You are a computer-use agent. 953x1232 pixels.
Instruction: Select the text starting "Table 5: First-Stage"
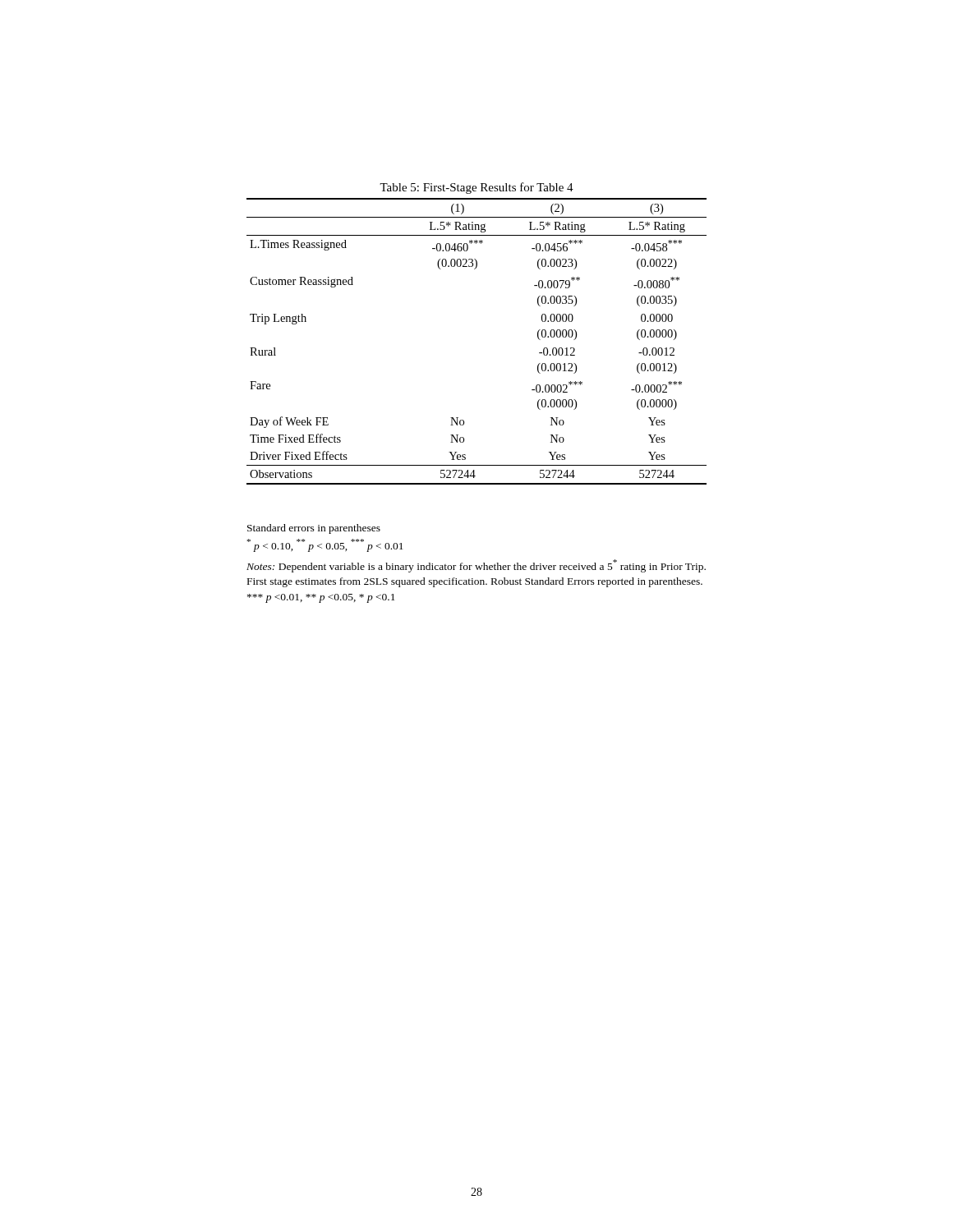476,187
